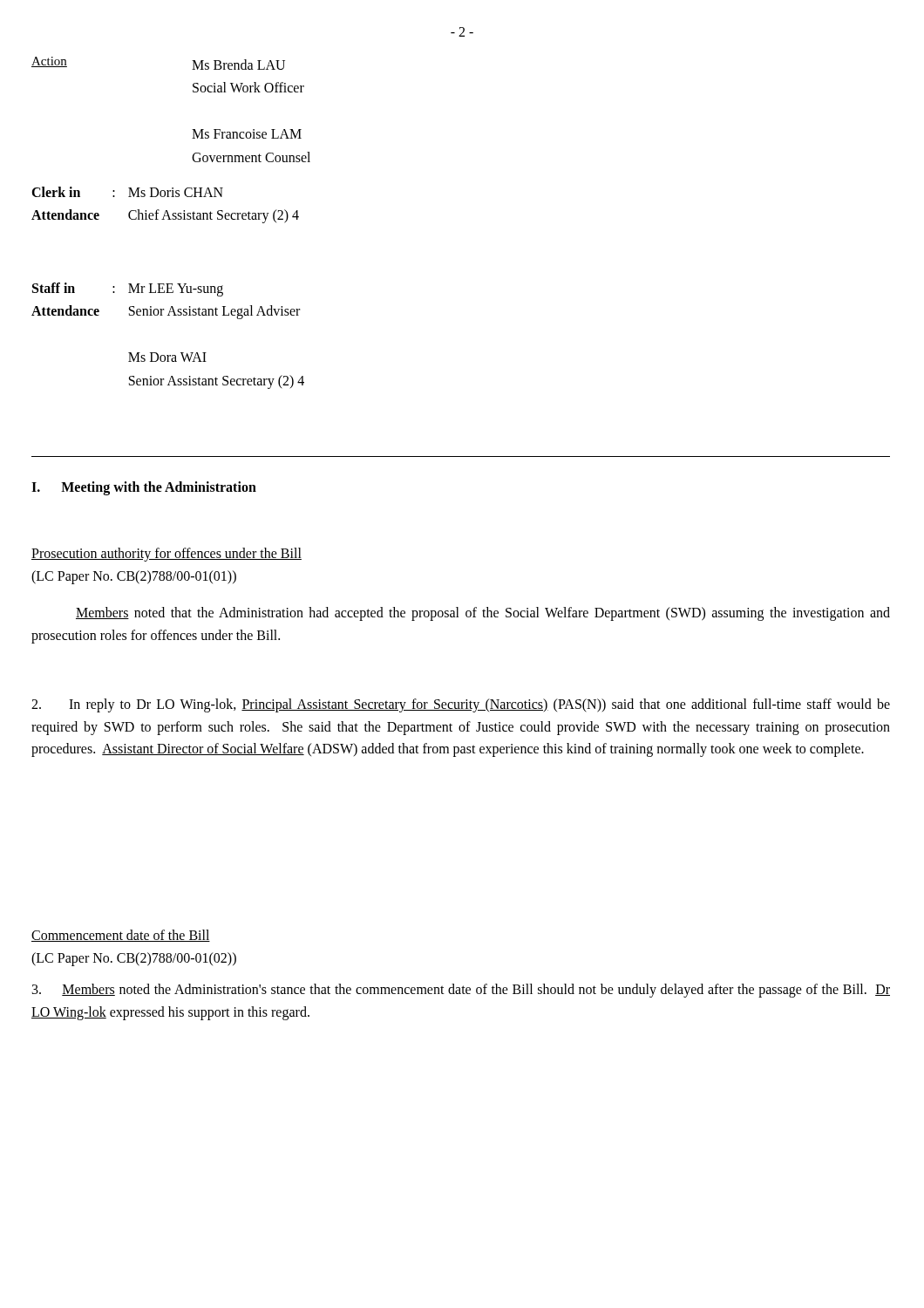
Task: Point to the element starting "Clerk inAttendance : Ms Doris CHANChief"
Action: click(165, 204)
